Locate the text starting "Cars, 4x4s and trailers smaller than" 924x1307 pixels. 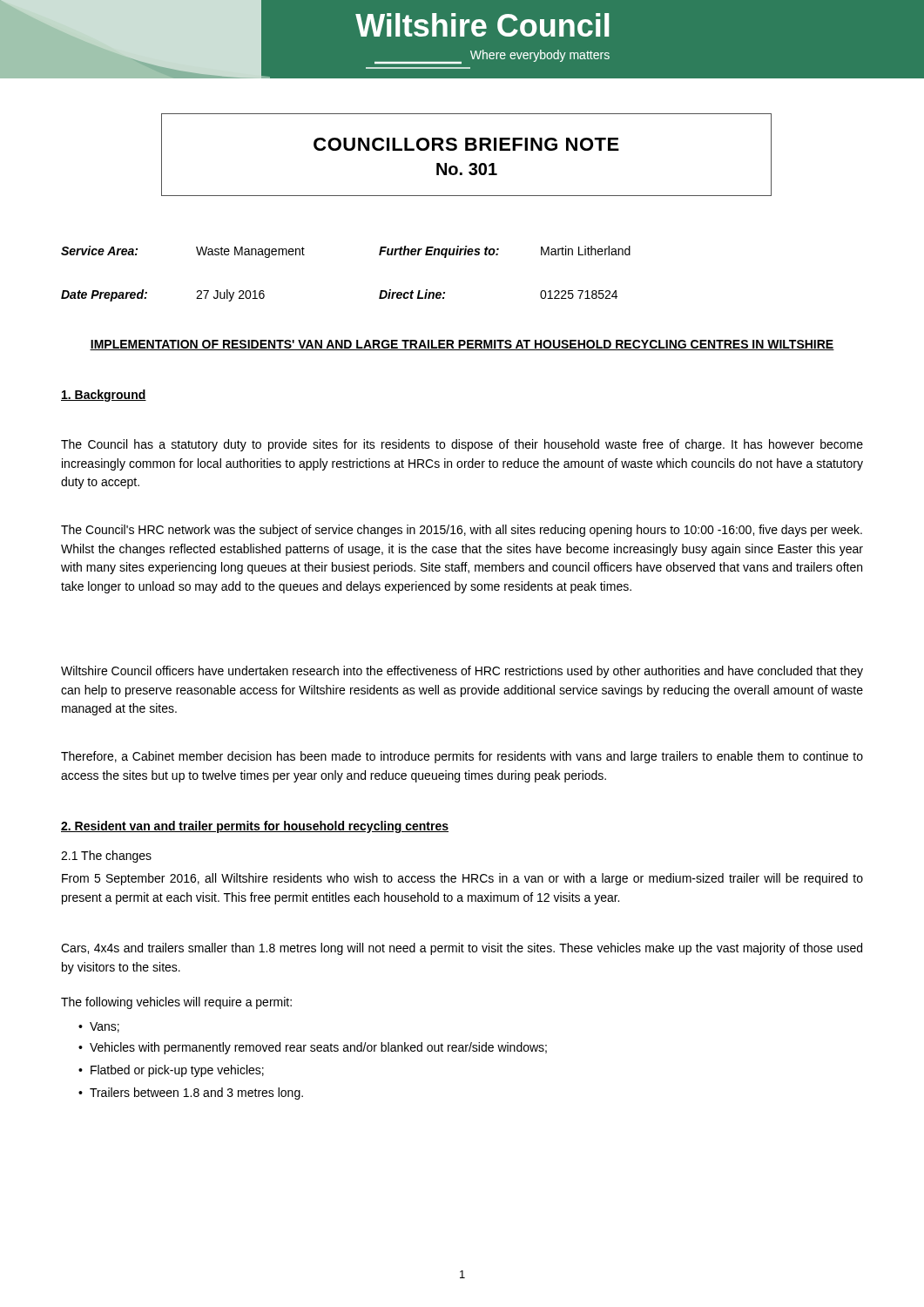[x=462, y=957]
